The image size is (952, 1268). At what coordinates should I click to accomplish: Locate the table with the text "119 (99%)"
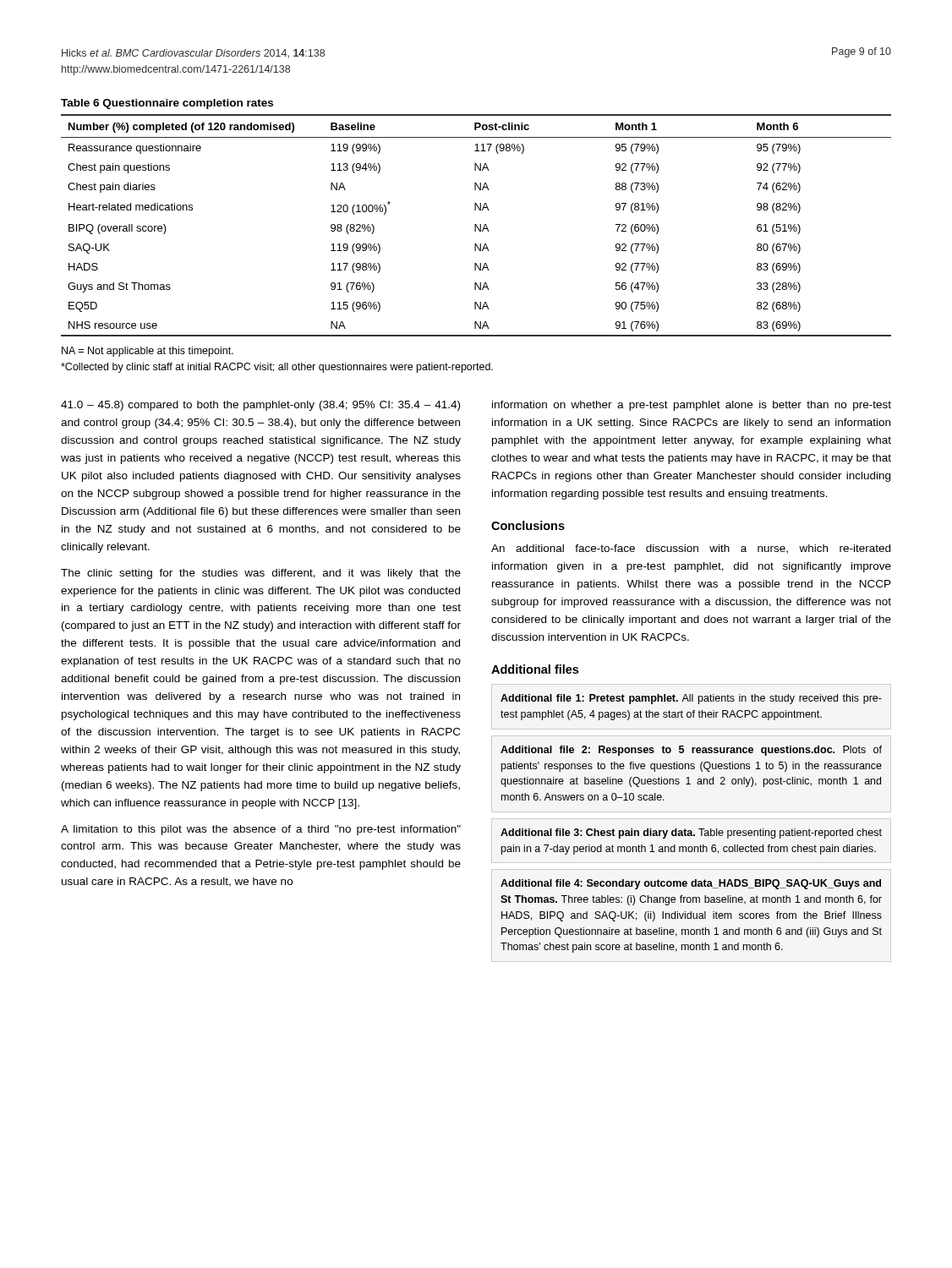click(x=476, y=225)
